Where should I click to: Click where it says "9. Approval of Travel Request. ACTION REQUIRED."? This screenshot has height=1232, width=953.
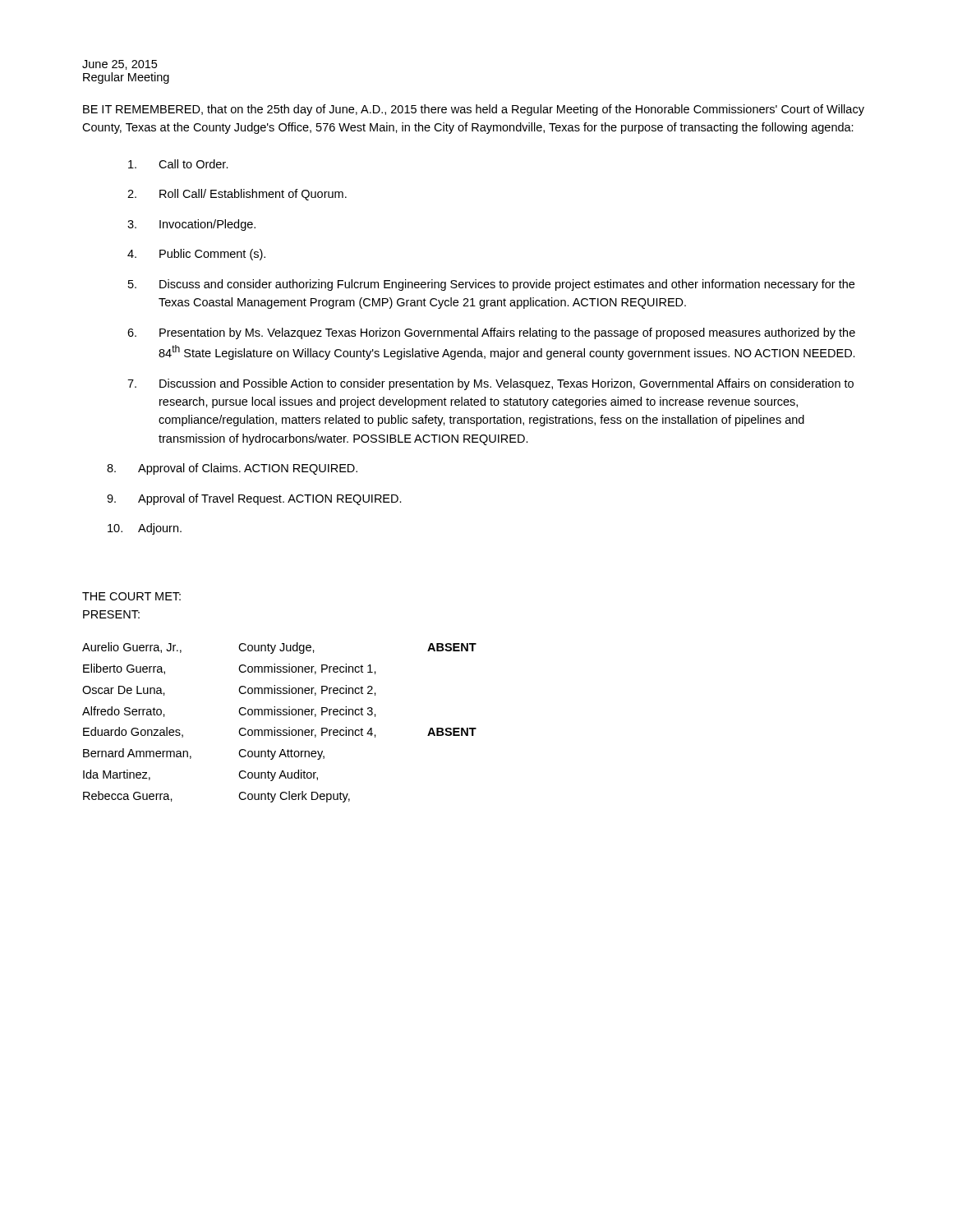[254, 499]
